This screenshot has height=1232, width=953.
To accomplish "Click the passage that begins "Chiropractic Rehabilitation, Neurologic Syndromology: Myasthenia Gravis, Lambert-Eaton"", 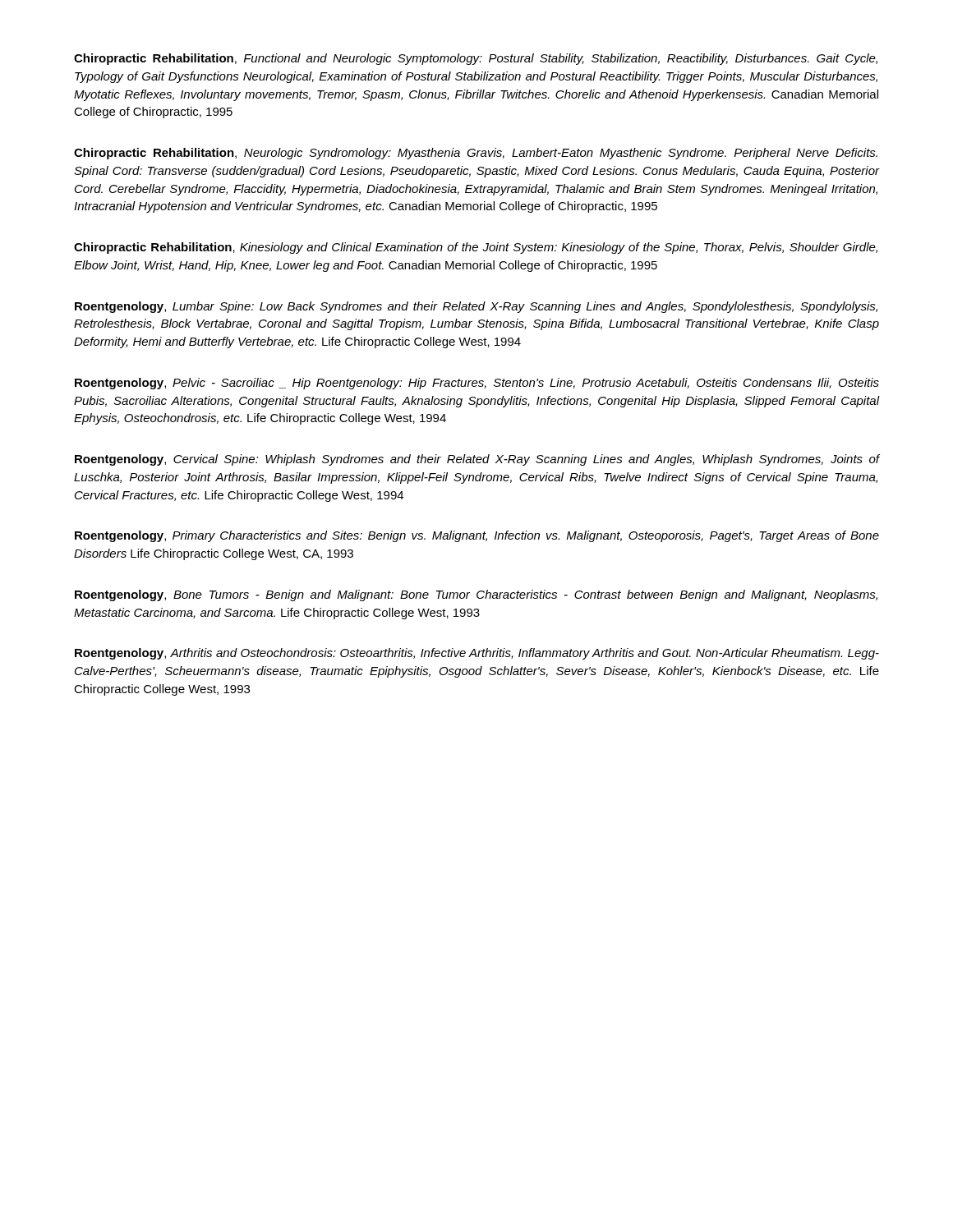I will coord(476,179).
